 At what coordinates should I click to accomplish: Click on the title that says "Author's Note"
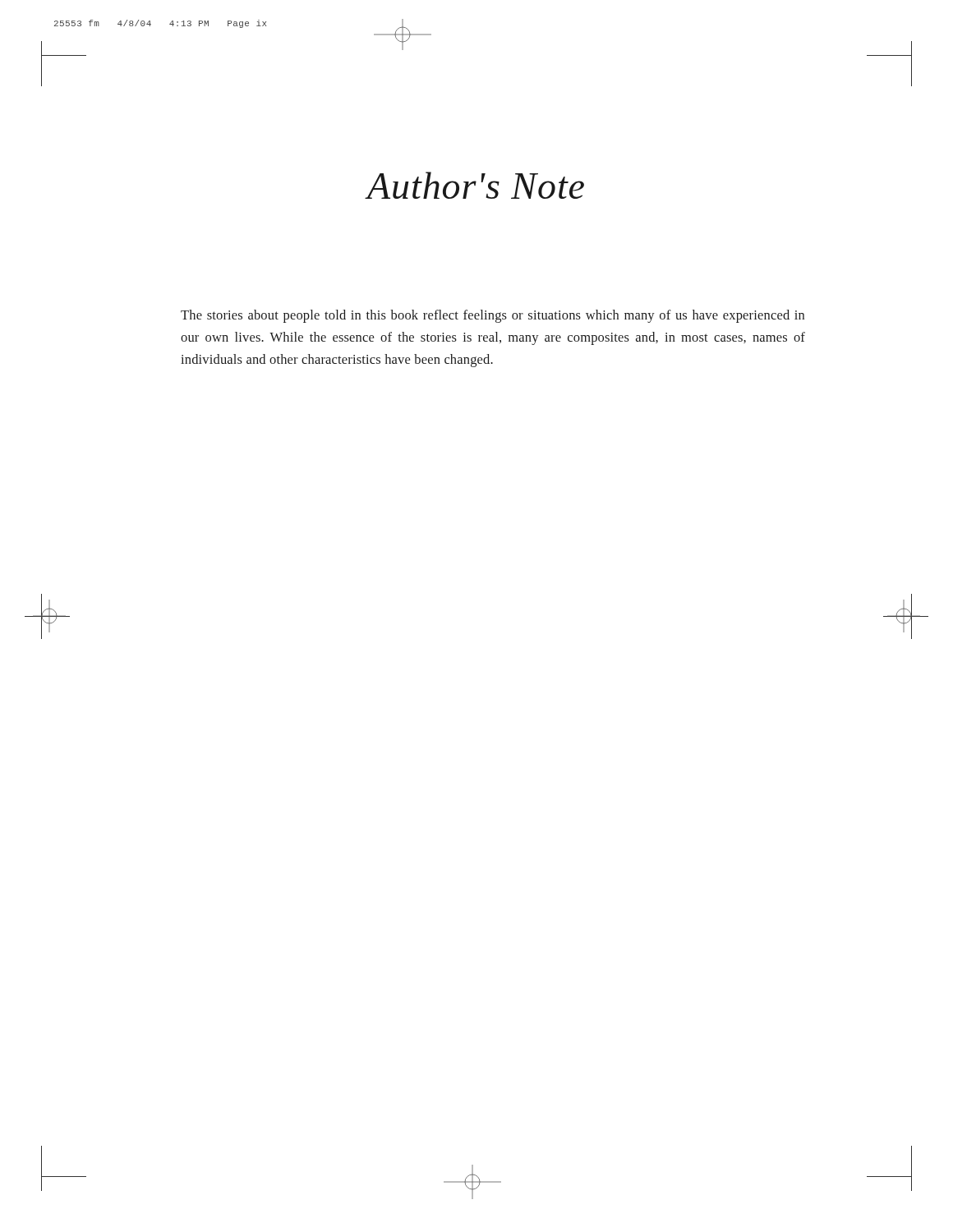[x=476, y=186]
